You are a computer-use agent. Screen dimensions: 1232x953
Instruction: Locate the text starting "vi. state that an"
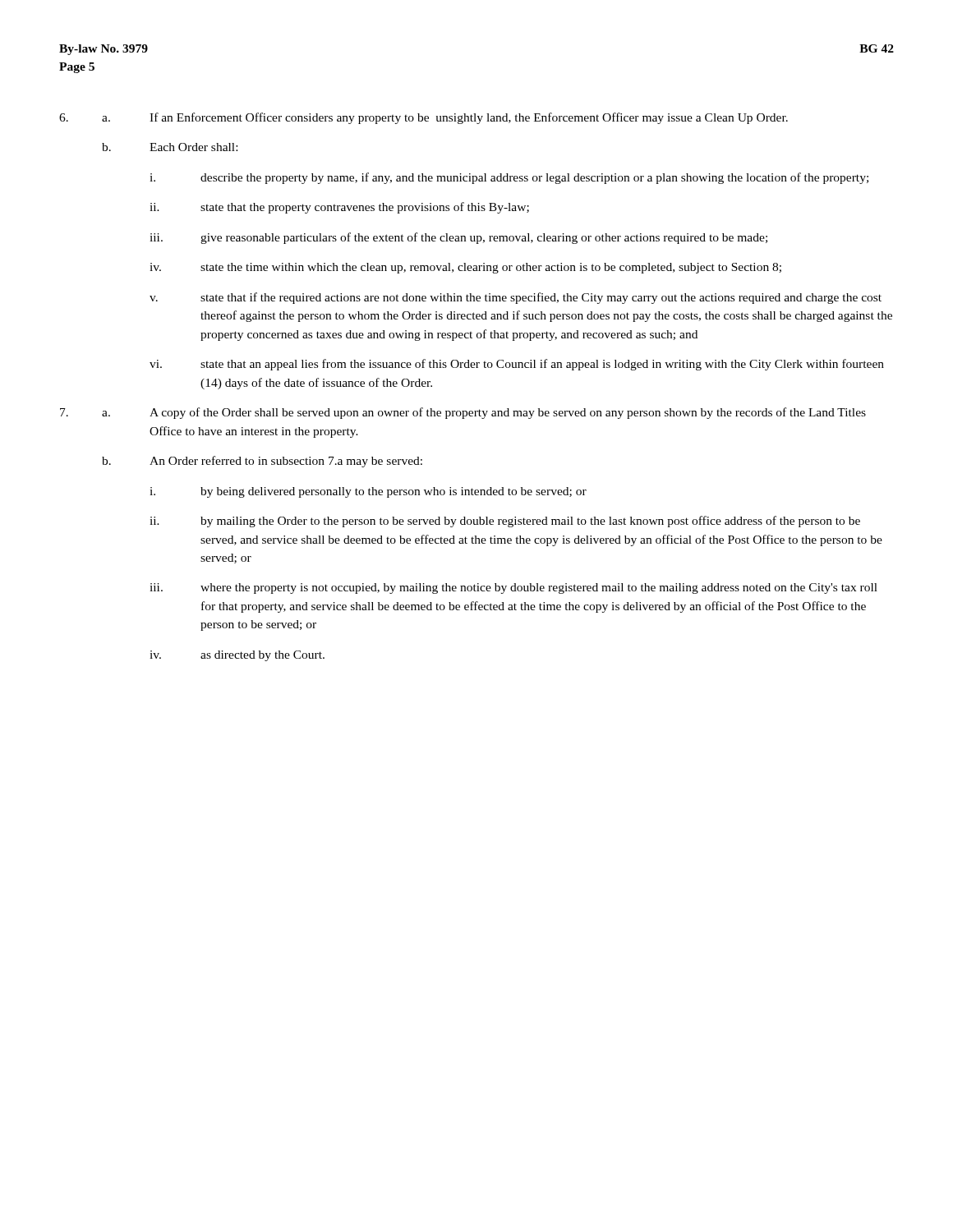click(x=522, y=373)
